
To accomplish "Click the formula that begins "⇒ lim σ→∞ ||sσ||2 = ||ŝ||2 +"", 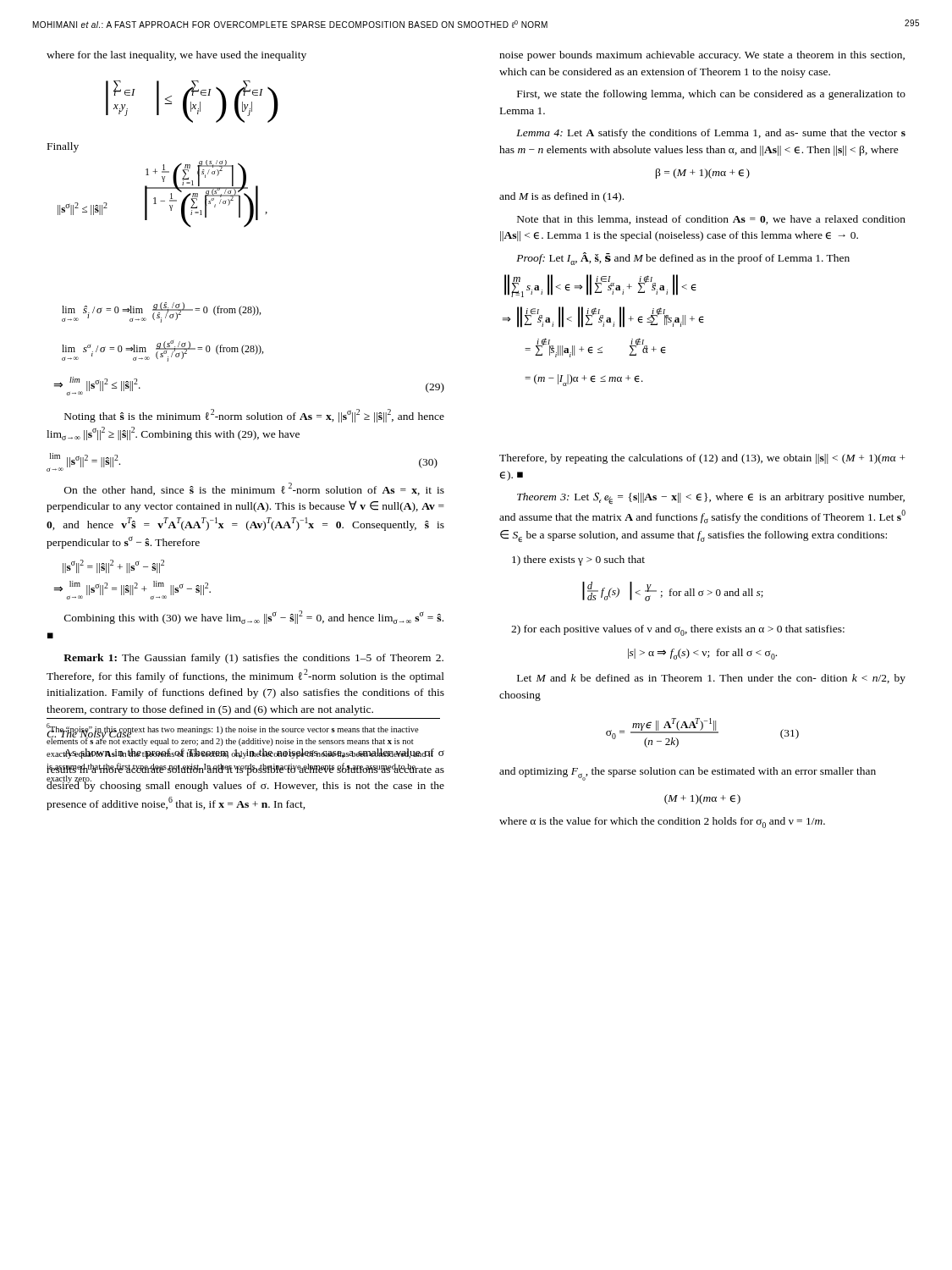I will pos(132,590).
